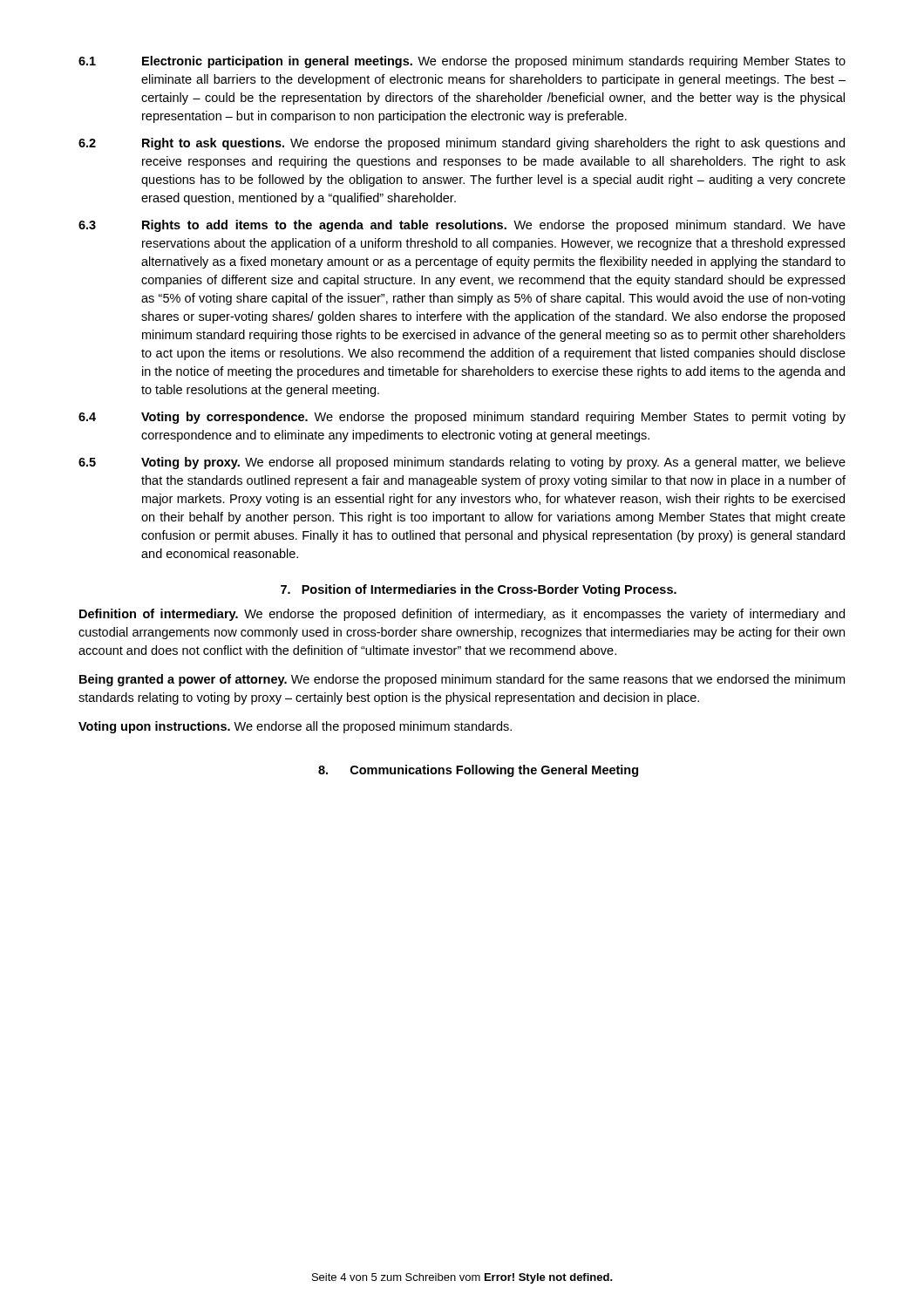Navigate to the text block starting "Definition of intermediary. We endorse the"
Viewport: 924px width, 1308px height.
pos(462,633)
